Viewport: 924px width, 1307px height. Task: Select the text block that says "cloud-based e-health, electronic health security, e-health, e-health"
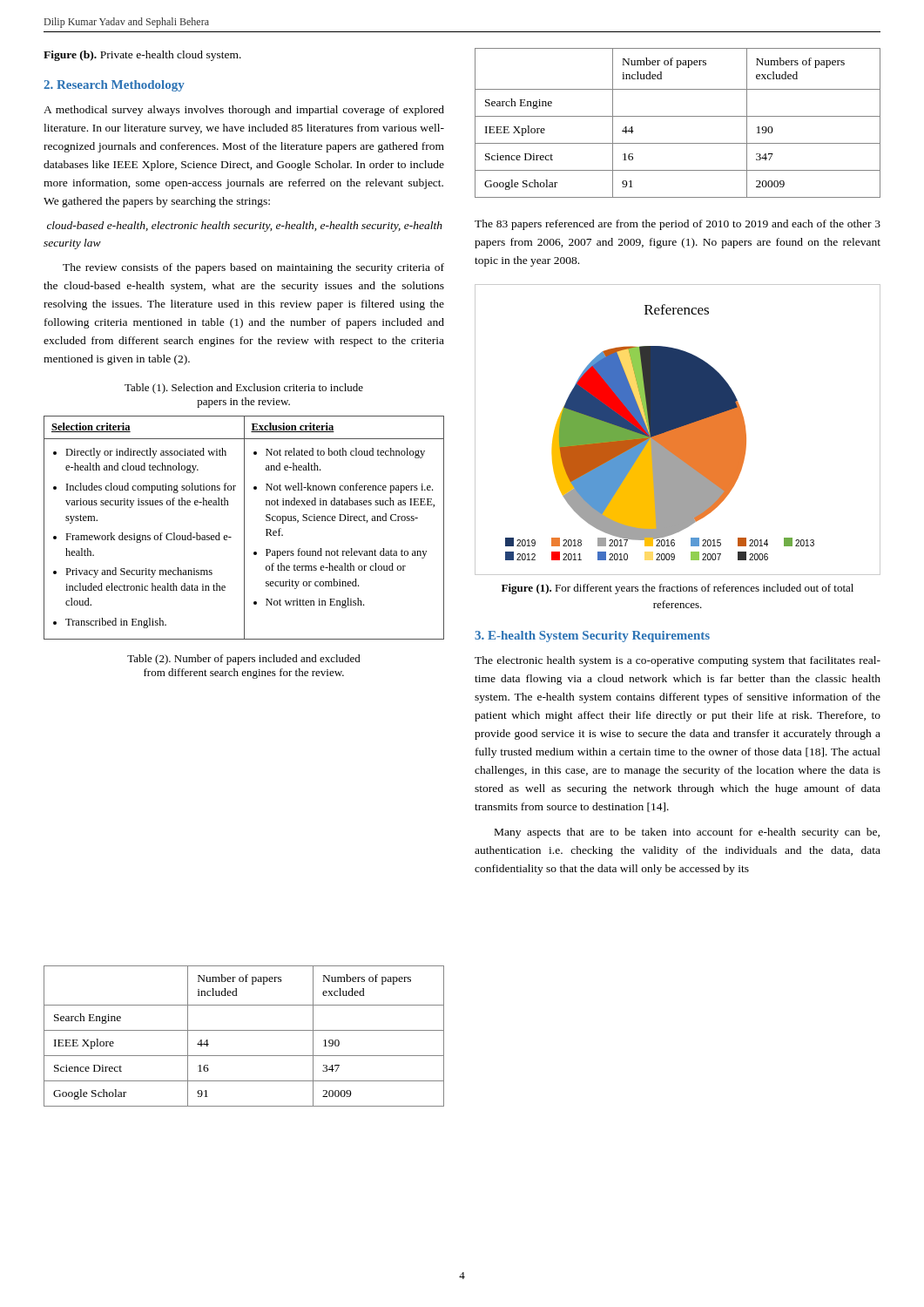tap(243, 234)
